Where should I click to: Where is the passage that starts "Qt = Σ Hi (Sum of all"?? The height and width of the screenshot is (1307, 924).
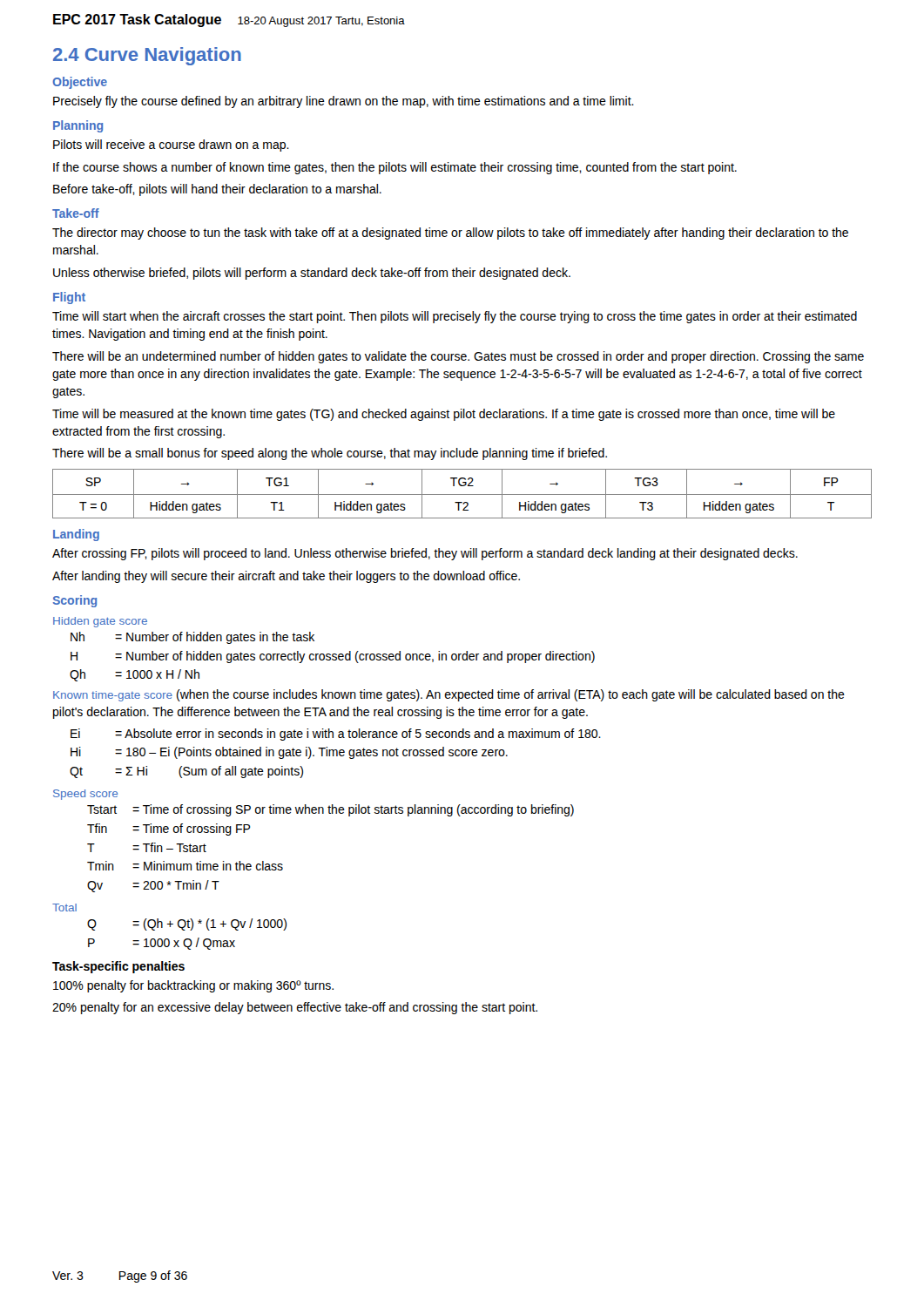coord(186,772)
